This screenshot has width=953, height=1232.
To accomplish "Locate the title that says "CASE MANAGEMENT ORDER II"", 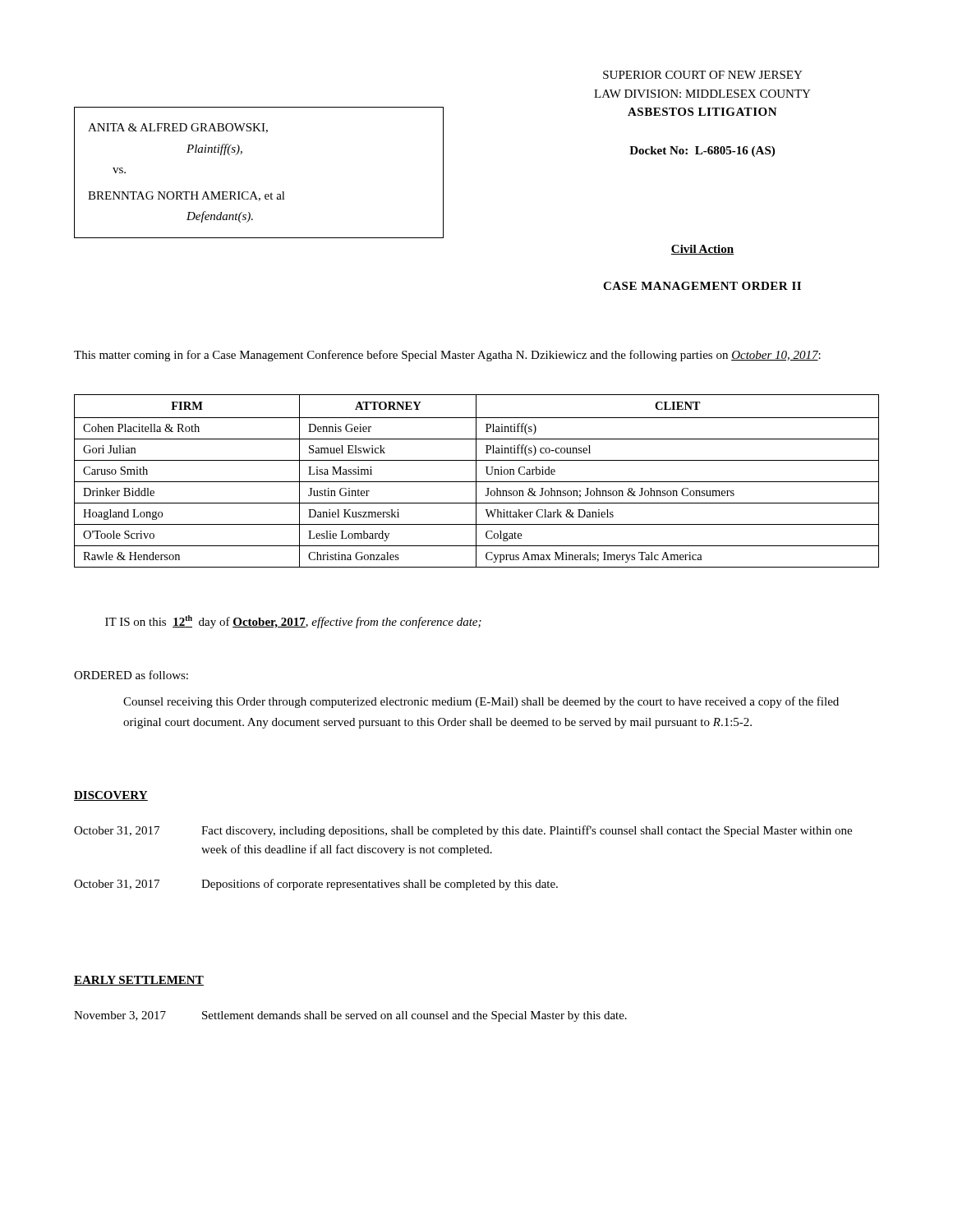I will pos(702,286).
